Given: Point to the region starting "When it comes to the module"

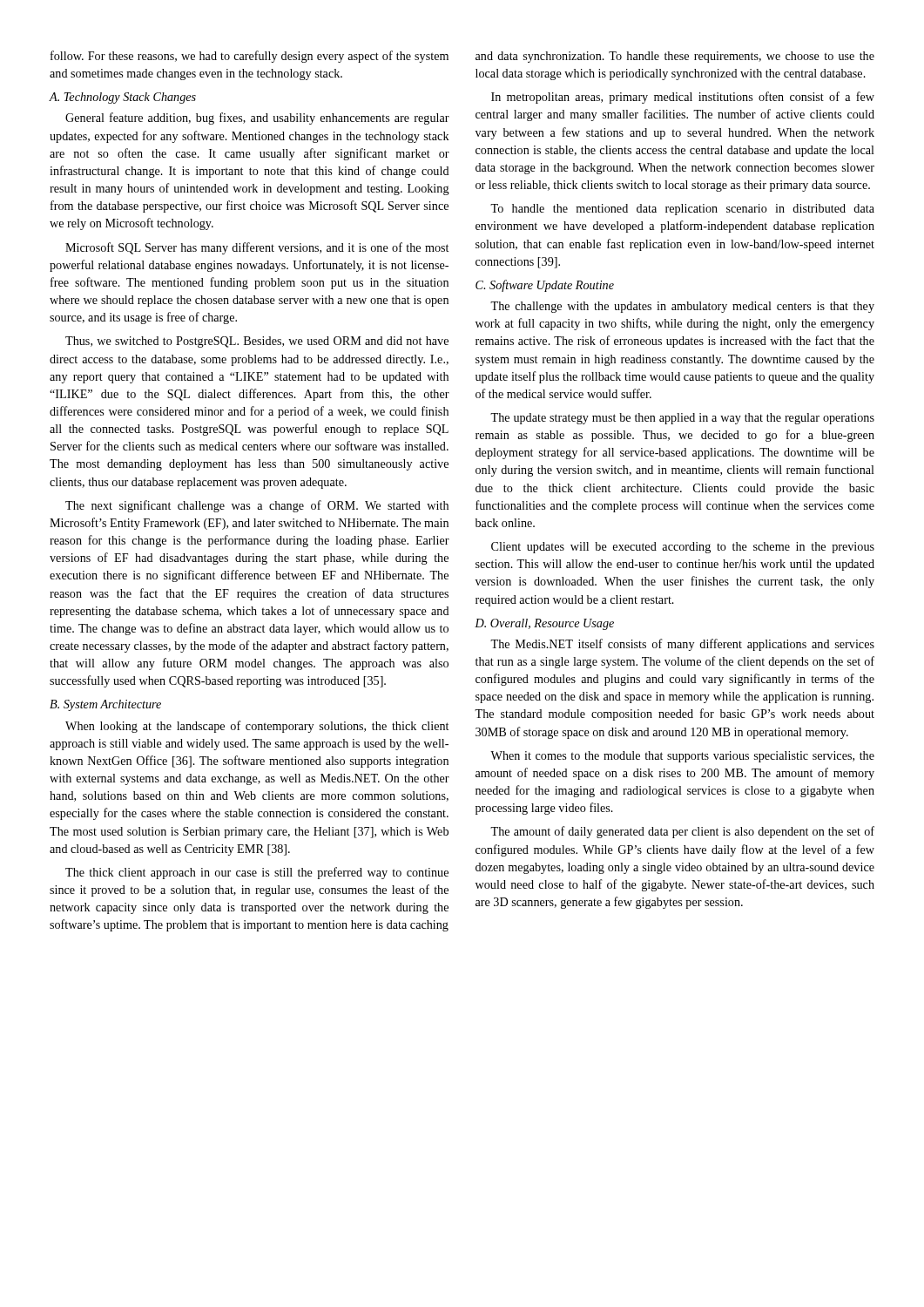Looking at the screenshot, I should [675, 782].
